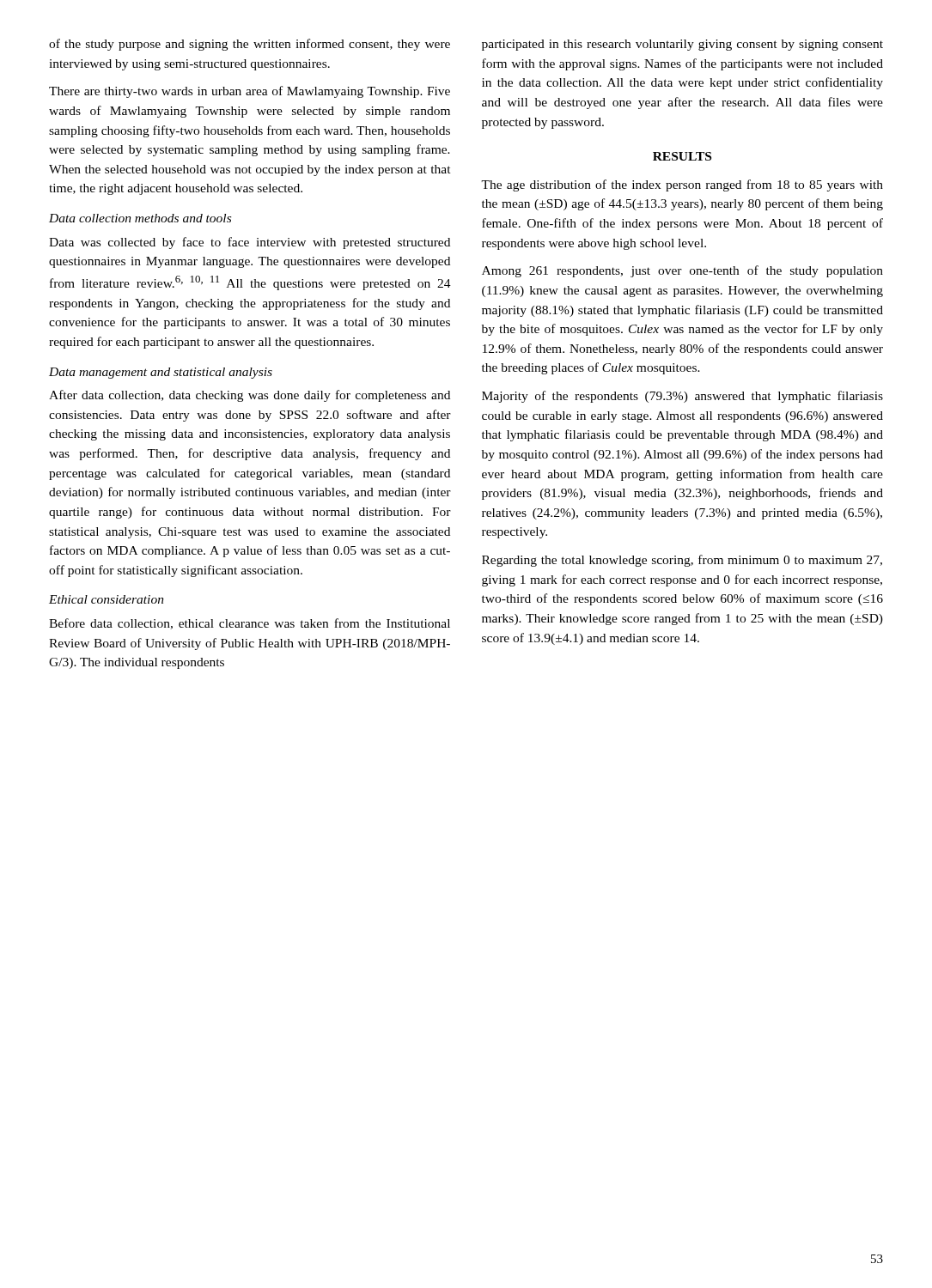Find the block starting "Data management and statistical analysis"
Viewport: 932px width, 1288px height.
click(161, 371)
